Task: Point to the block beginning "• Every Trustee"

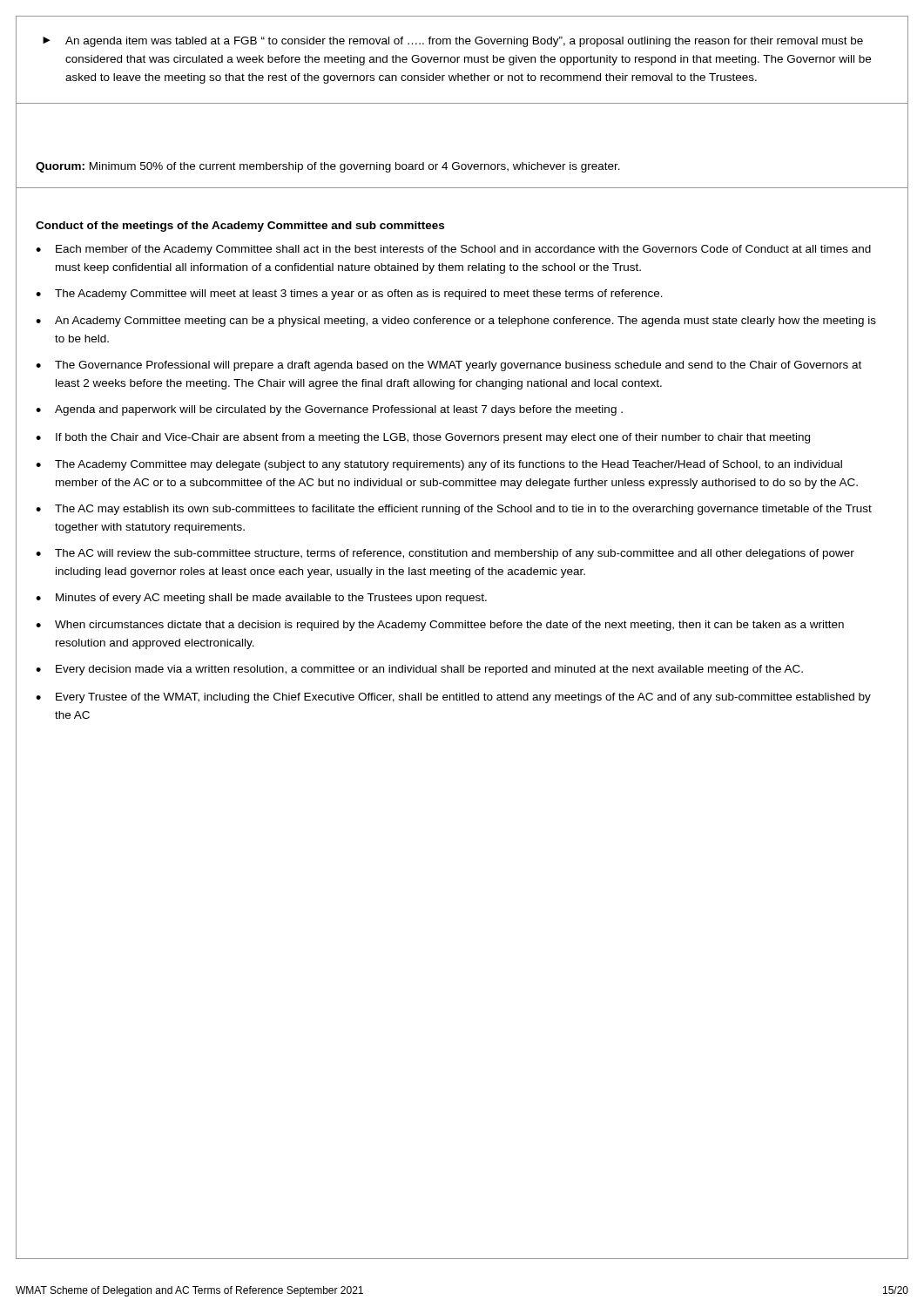Action: tap(462, 706)
